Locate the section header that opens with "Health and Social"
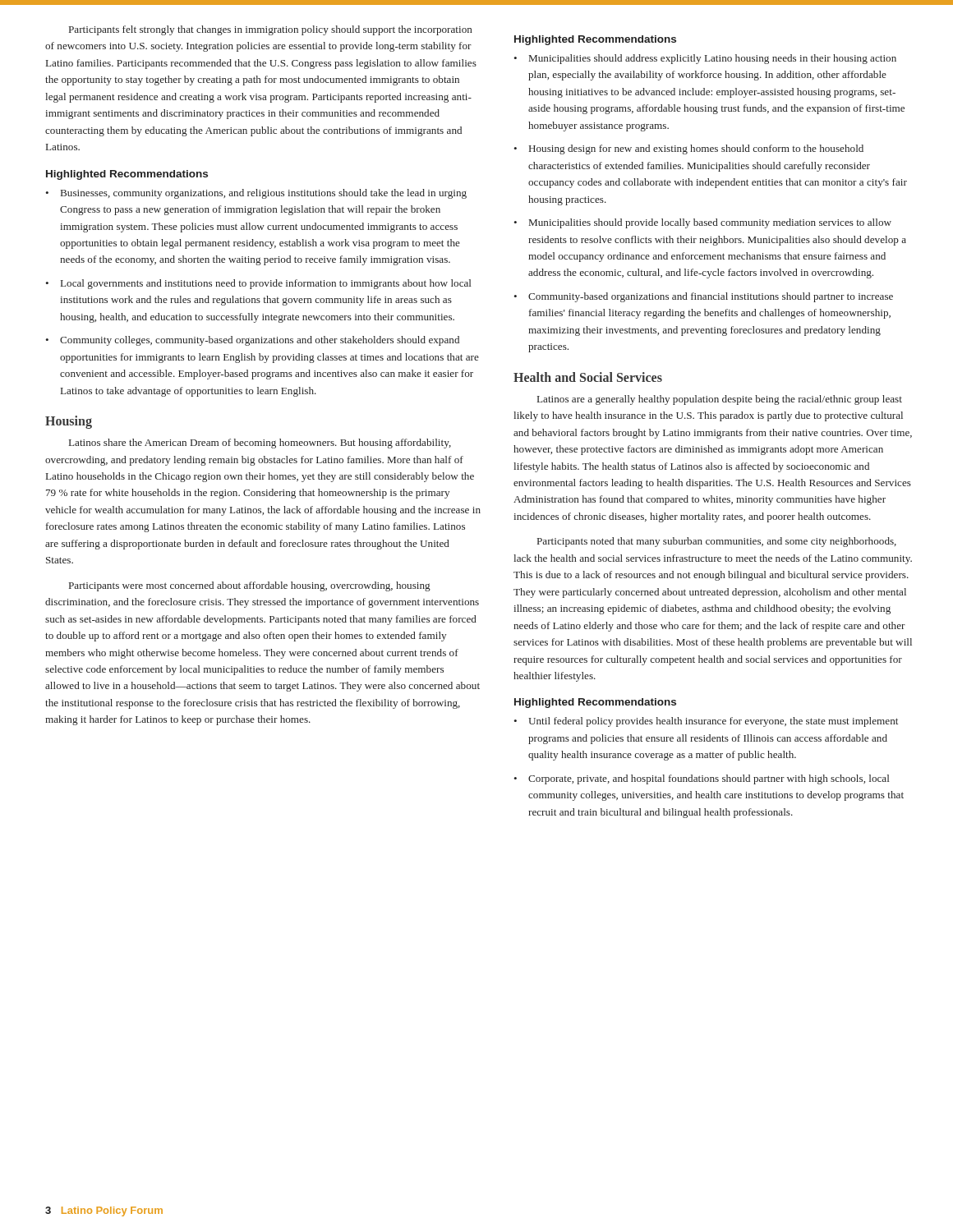This screenshot has height=1232, width=953. coord(588,377)
